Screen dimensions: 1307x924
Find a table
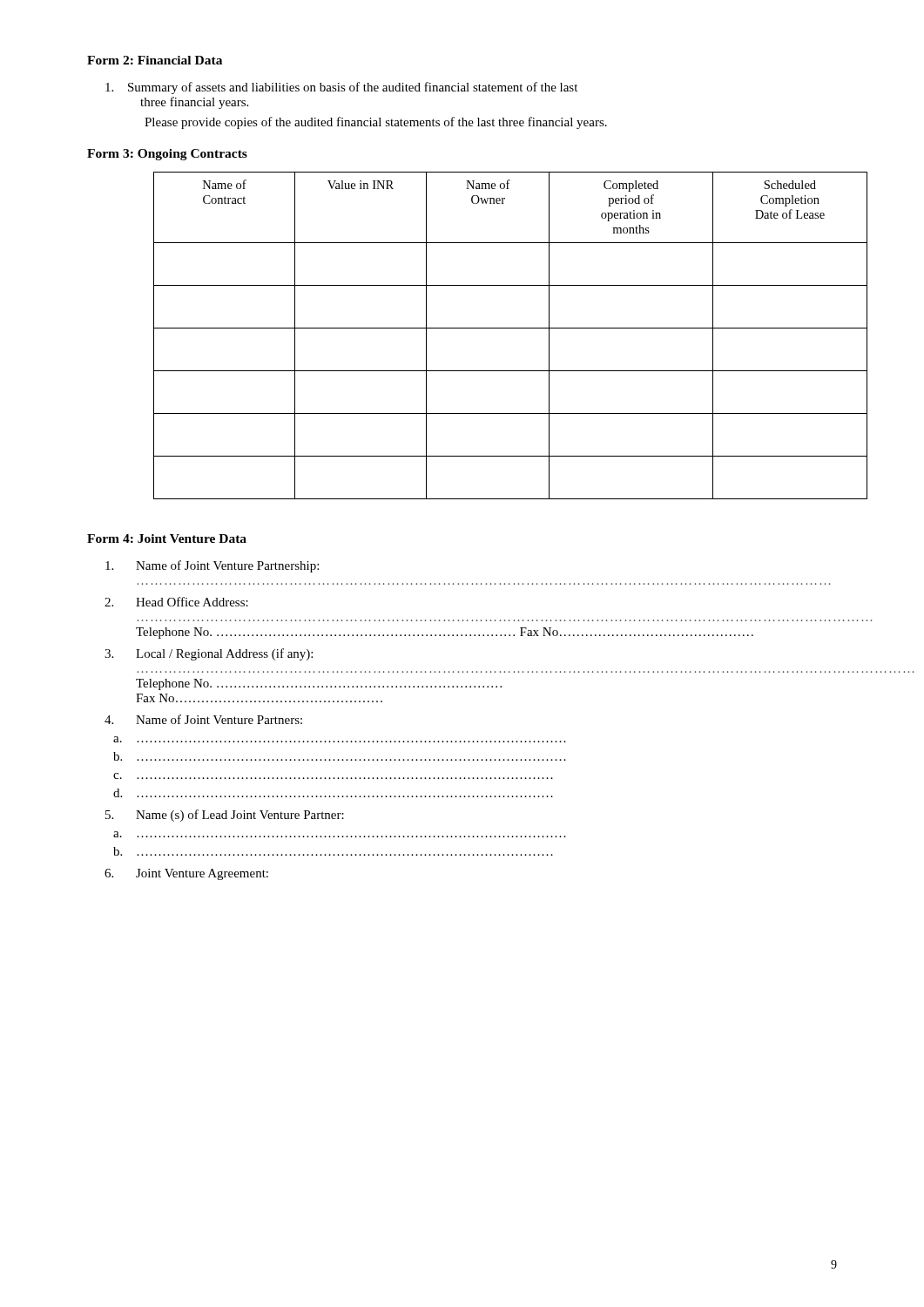click(478, 335)
